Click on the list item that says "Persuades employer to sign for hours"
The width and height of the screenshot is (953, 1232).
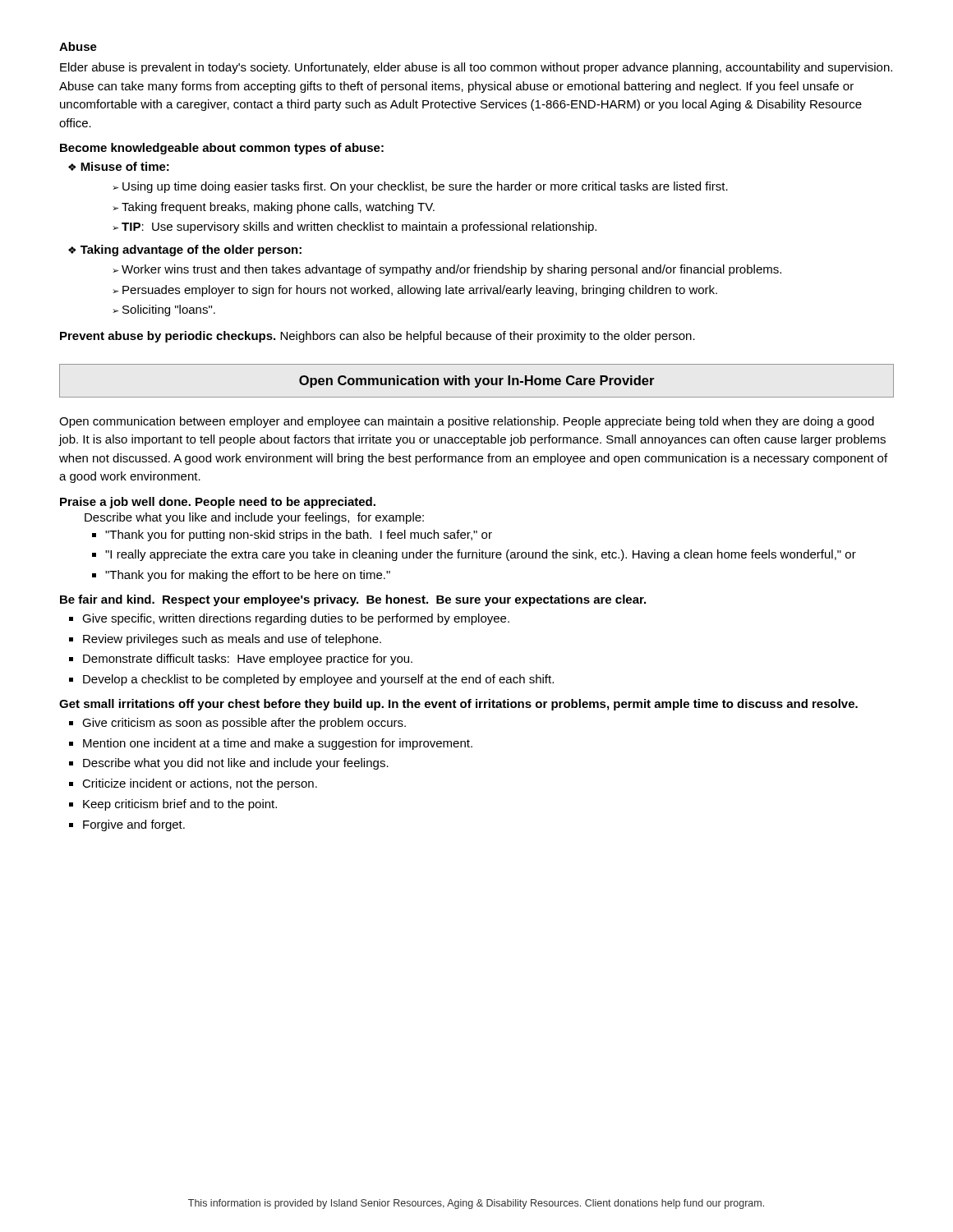pos(420,289)
